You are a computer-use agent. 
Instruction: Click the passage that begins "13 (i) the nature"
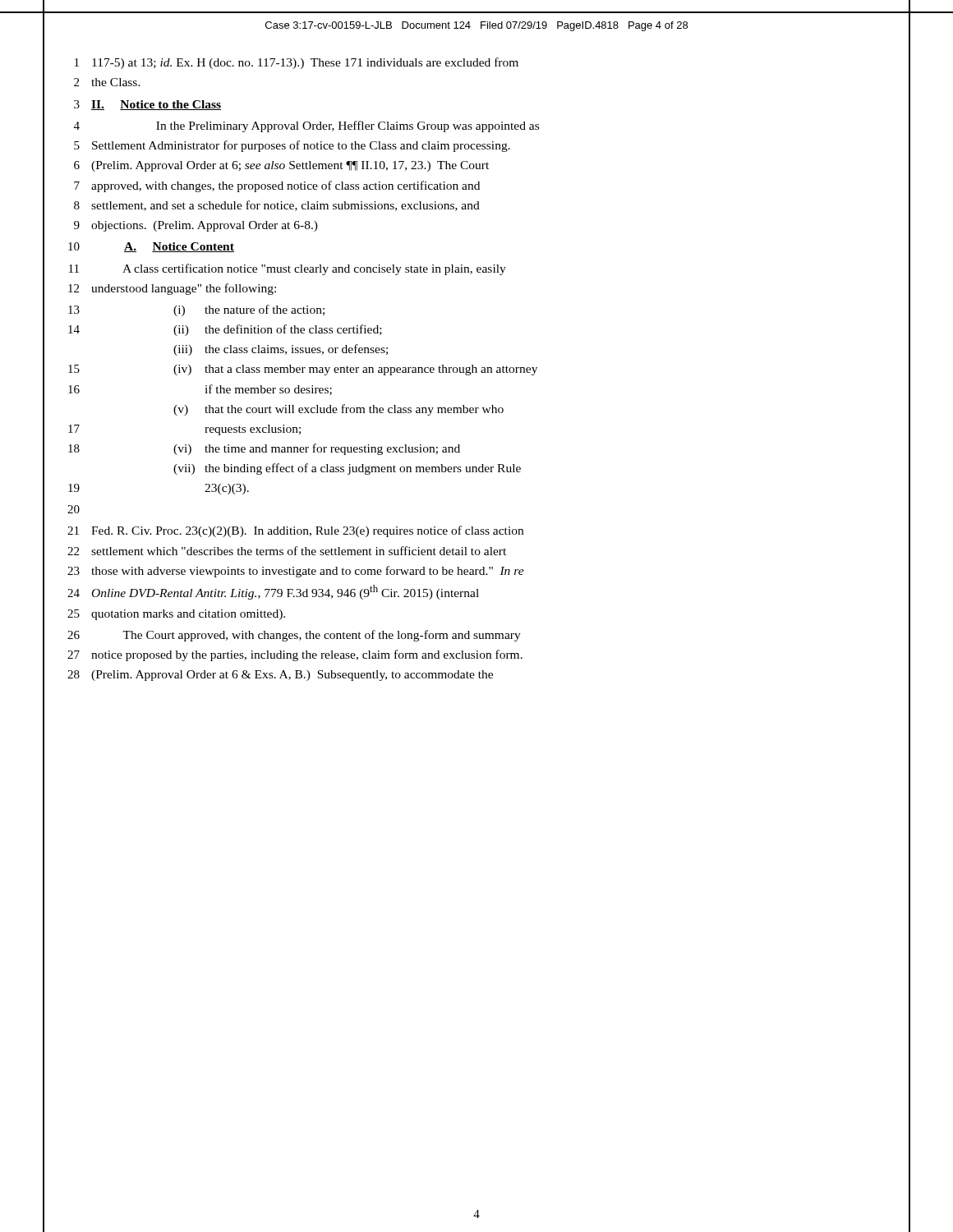pyautogui.click(x=78, y=310)
